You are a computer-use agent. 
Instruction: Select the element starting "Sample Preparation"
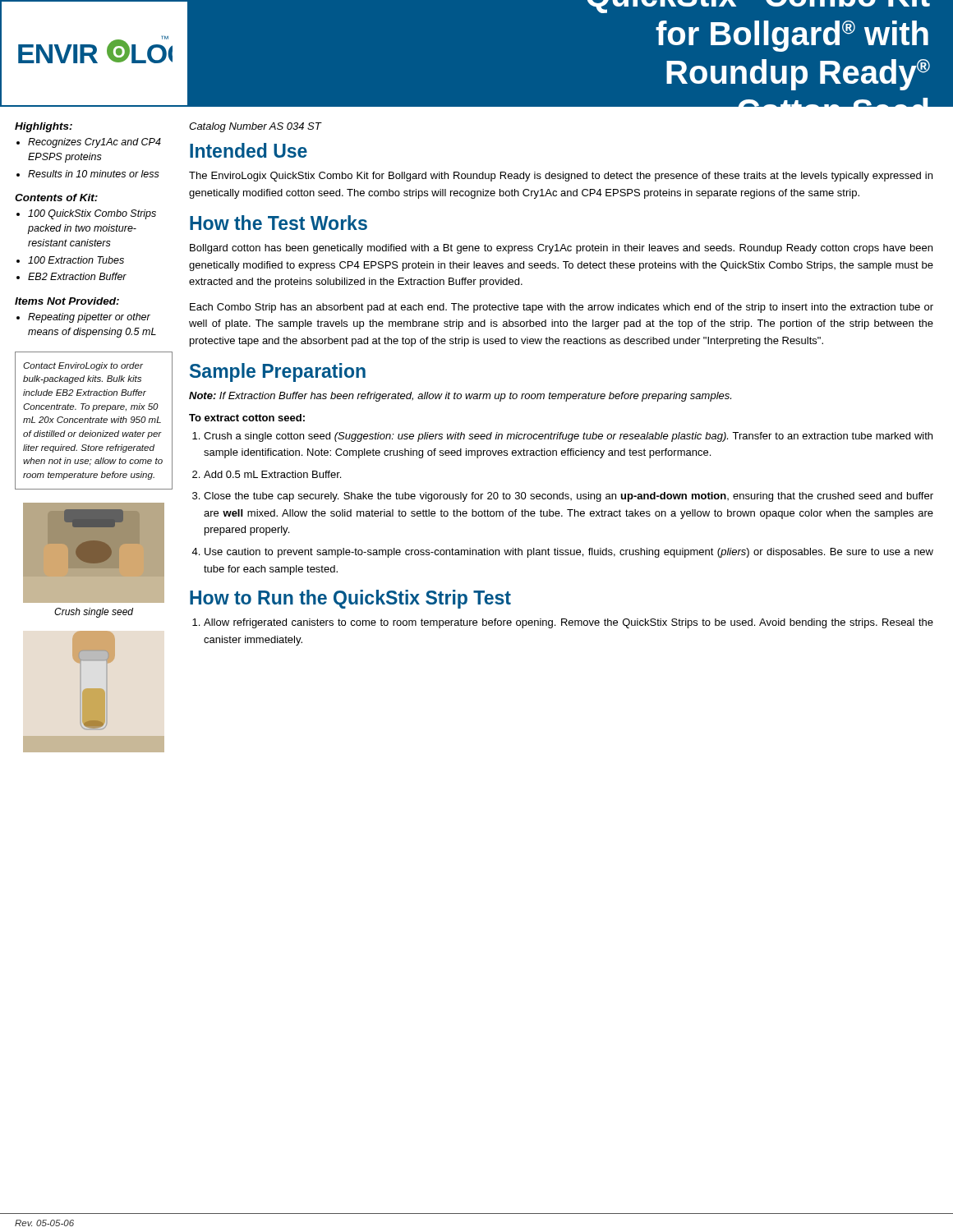click(278, 371)
